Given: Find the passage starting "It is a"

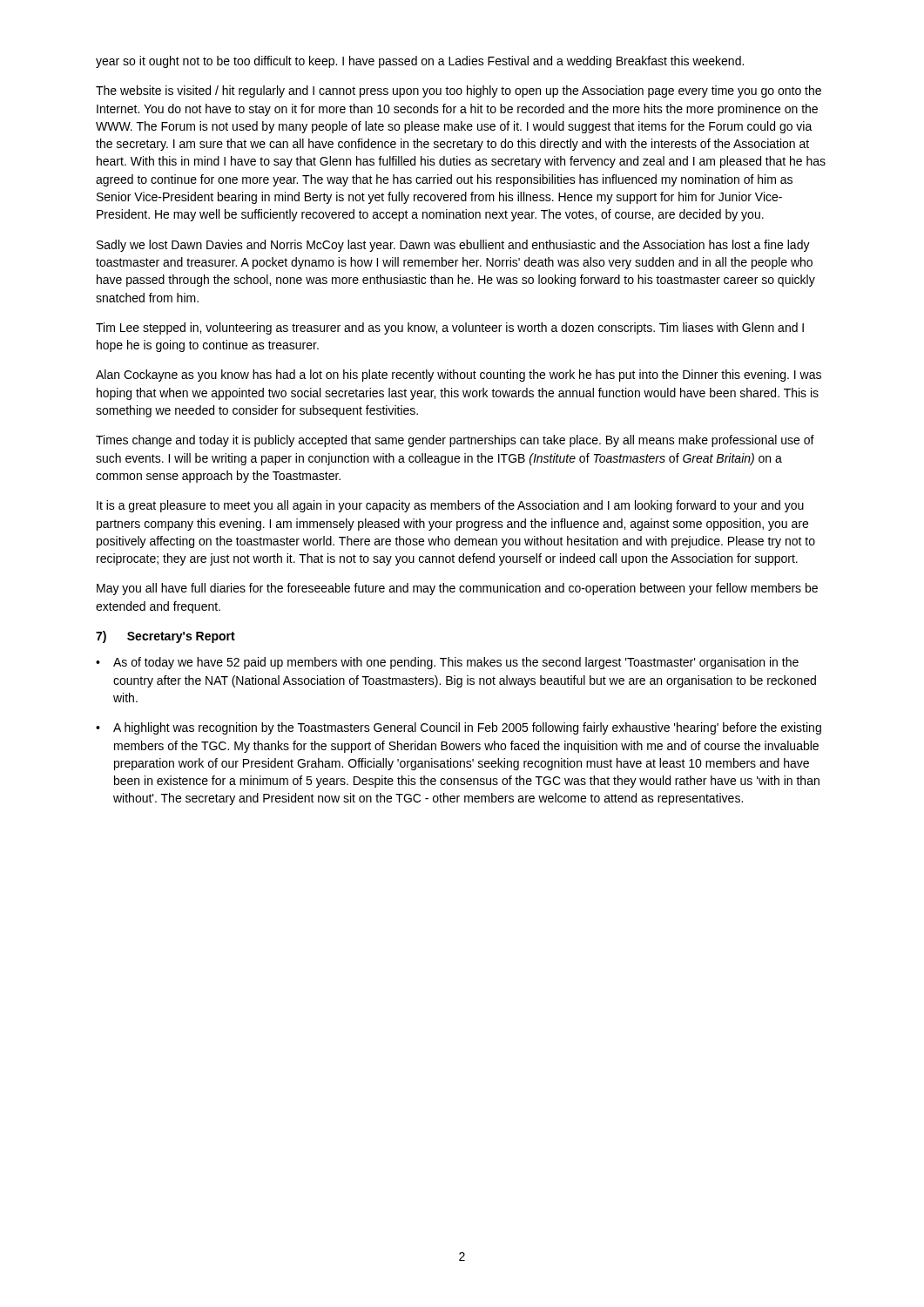Looking at the screenshot, I should pyautogui.click(x=462, y=532).
